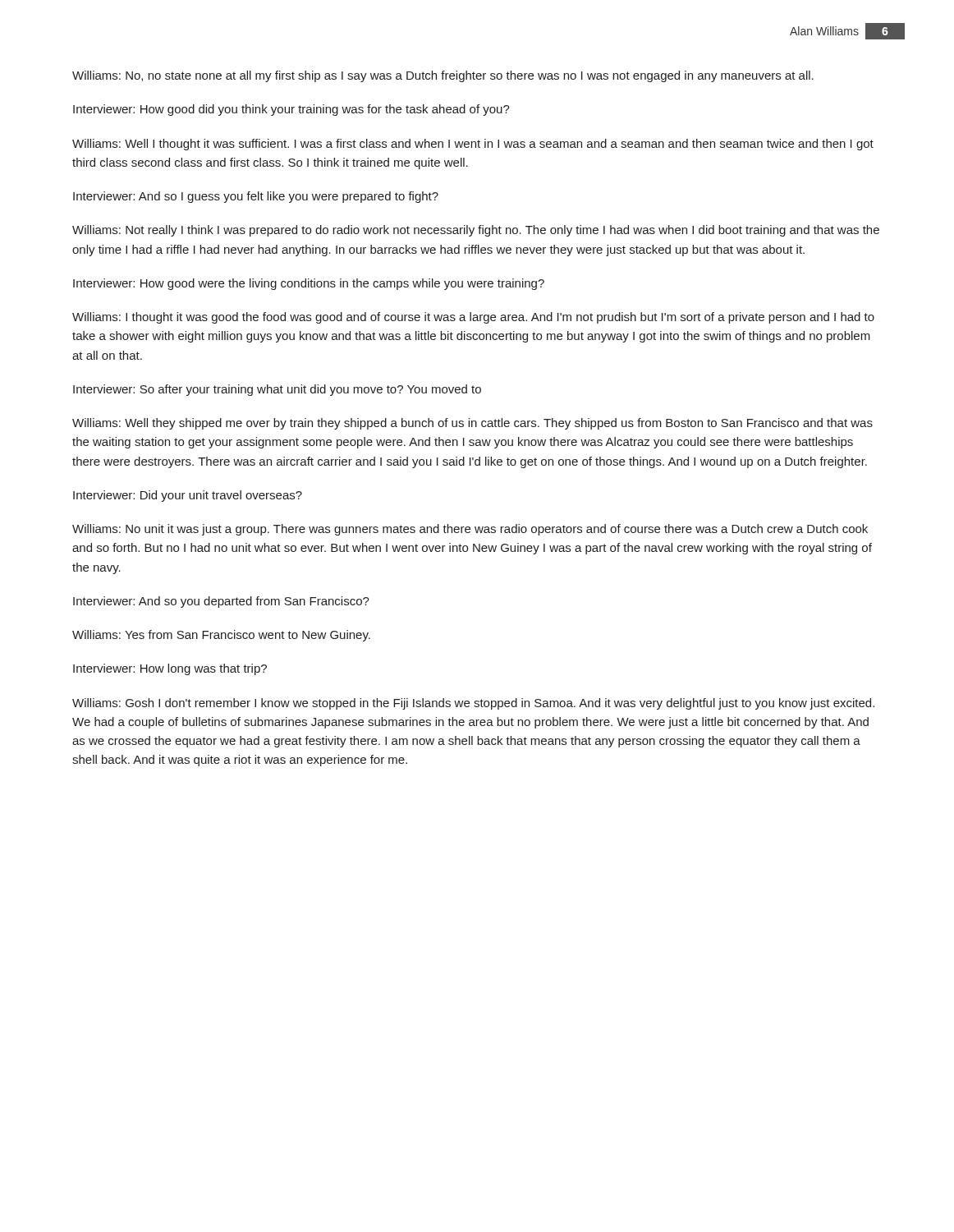Screen dimensions: 1232x954
Task: Where is the passage that starts "Williams: No unit it was just"?
Action: (x=472, y=548)
